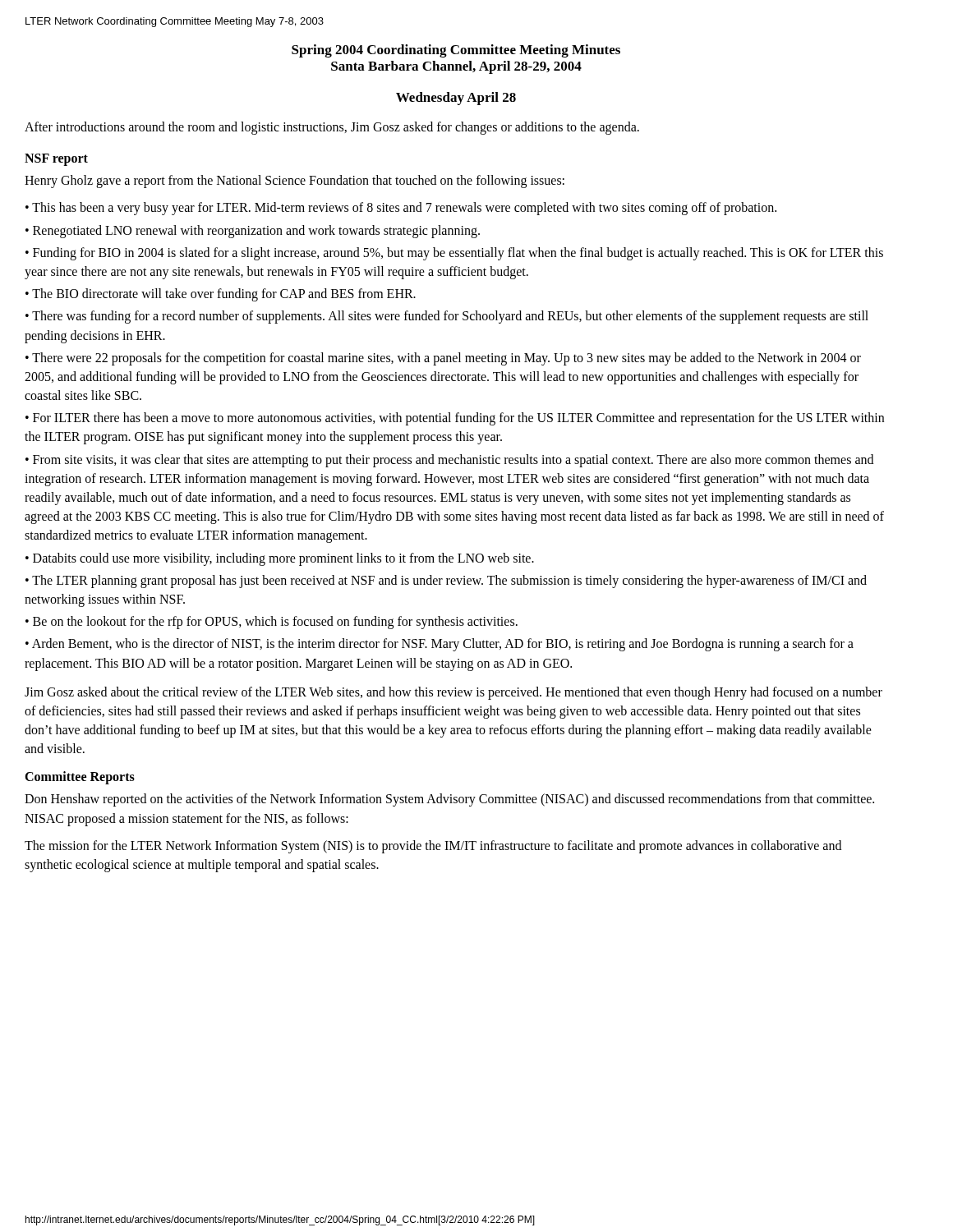Find the list item containing "• The LTER planning grant"
The image size is (953, 1232).
pyautogui.click(x=446, y=590)
